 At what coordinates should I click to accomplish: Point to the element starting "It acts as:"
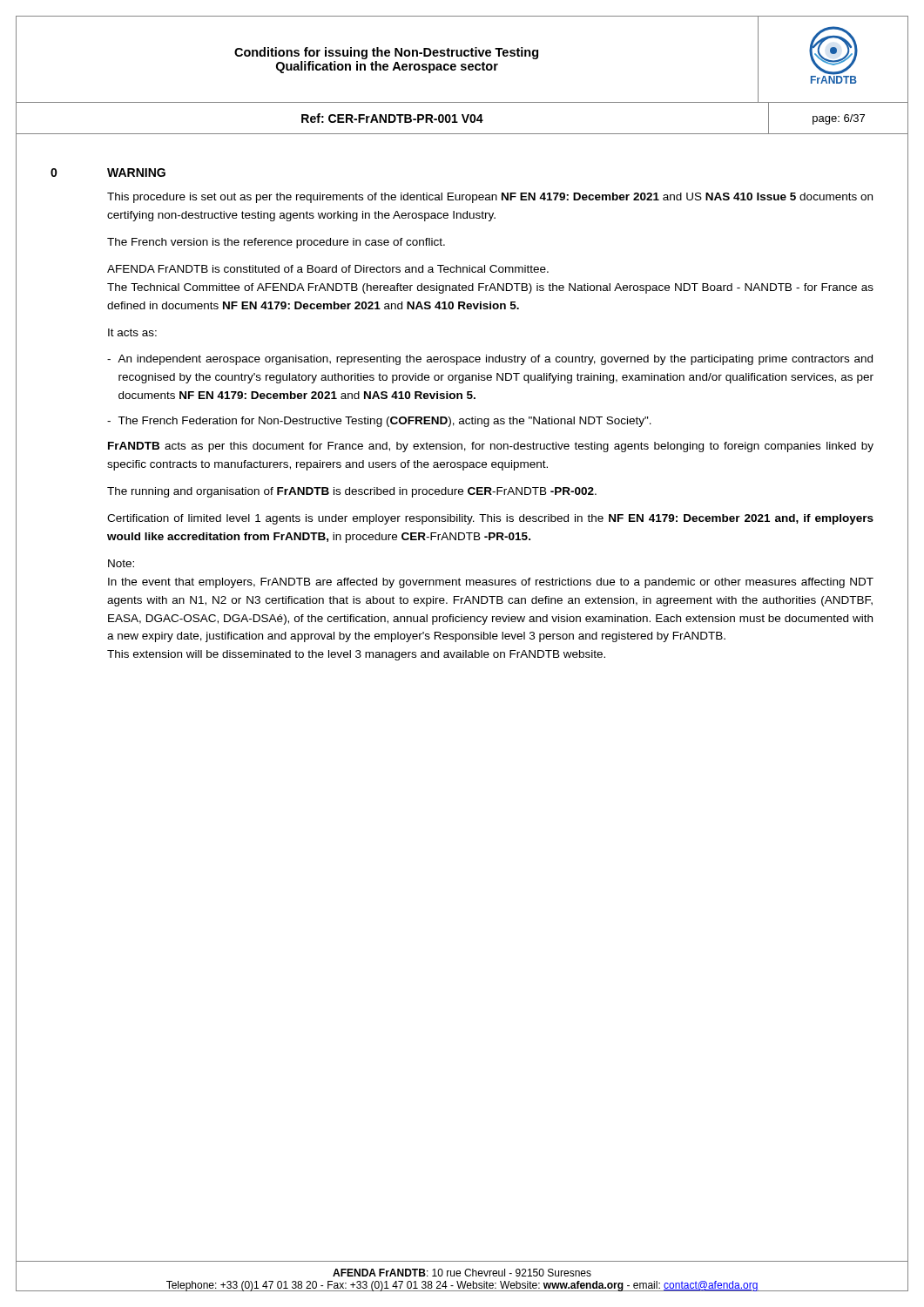[x=132, y=332]
